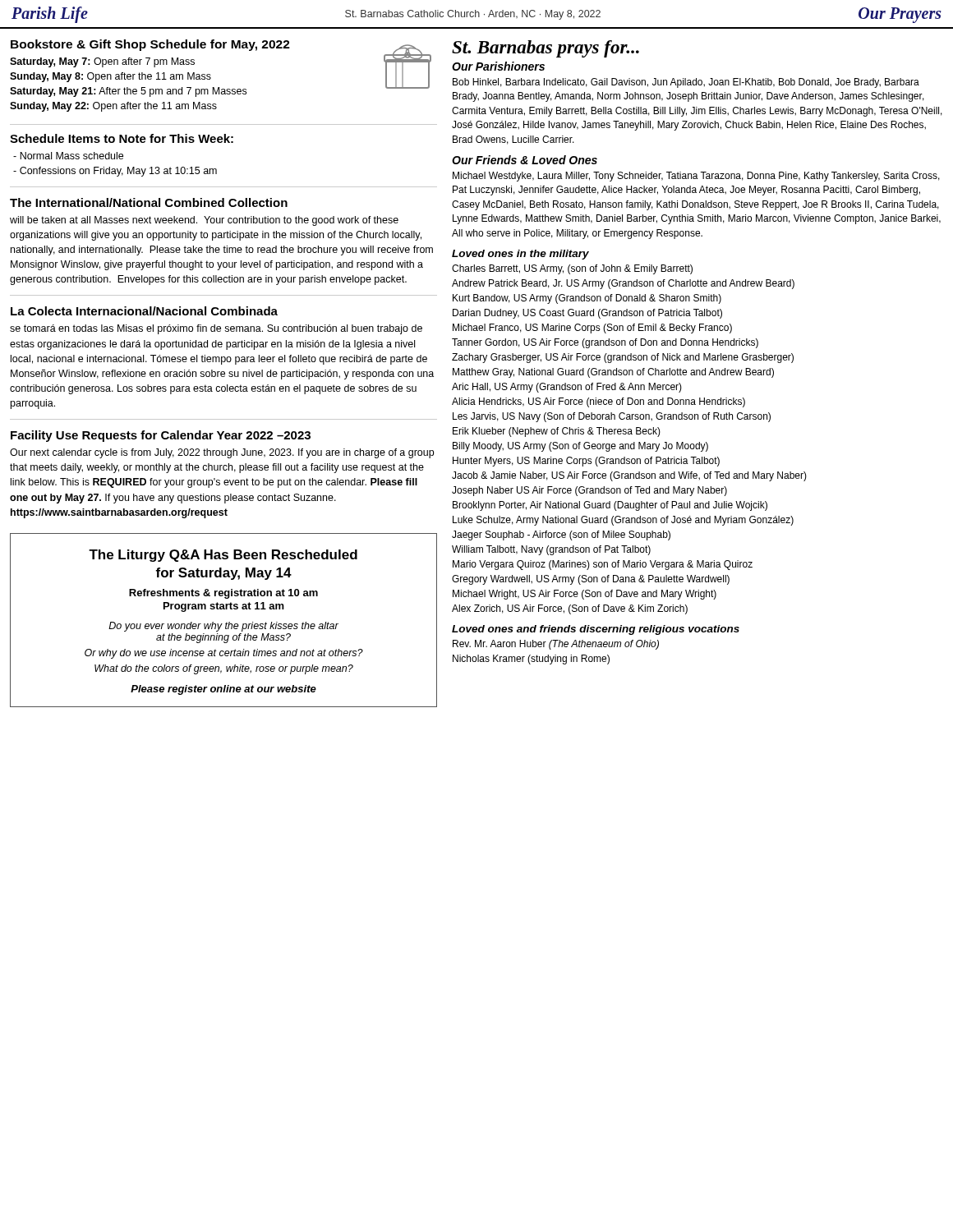This screenshot has height=1232, width=953.
Task: Point to the block beginning "Charles Barrett, US Army,"
Action: click(x=629, y=439)
